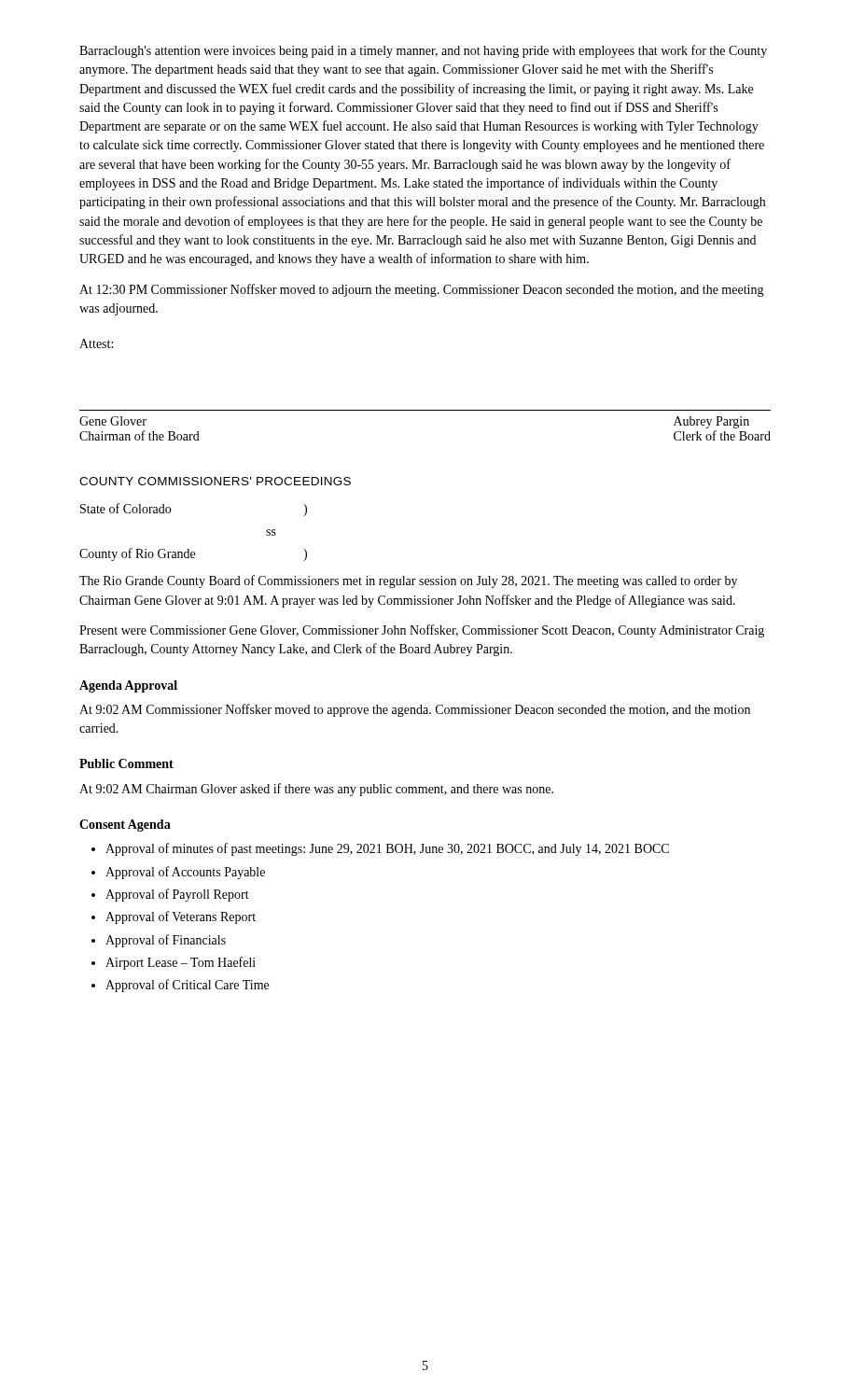Viewport: 850px width, 1400px height.
Task: Where does it say "Agenda Approval"?
Action: click(128, 686)
